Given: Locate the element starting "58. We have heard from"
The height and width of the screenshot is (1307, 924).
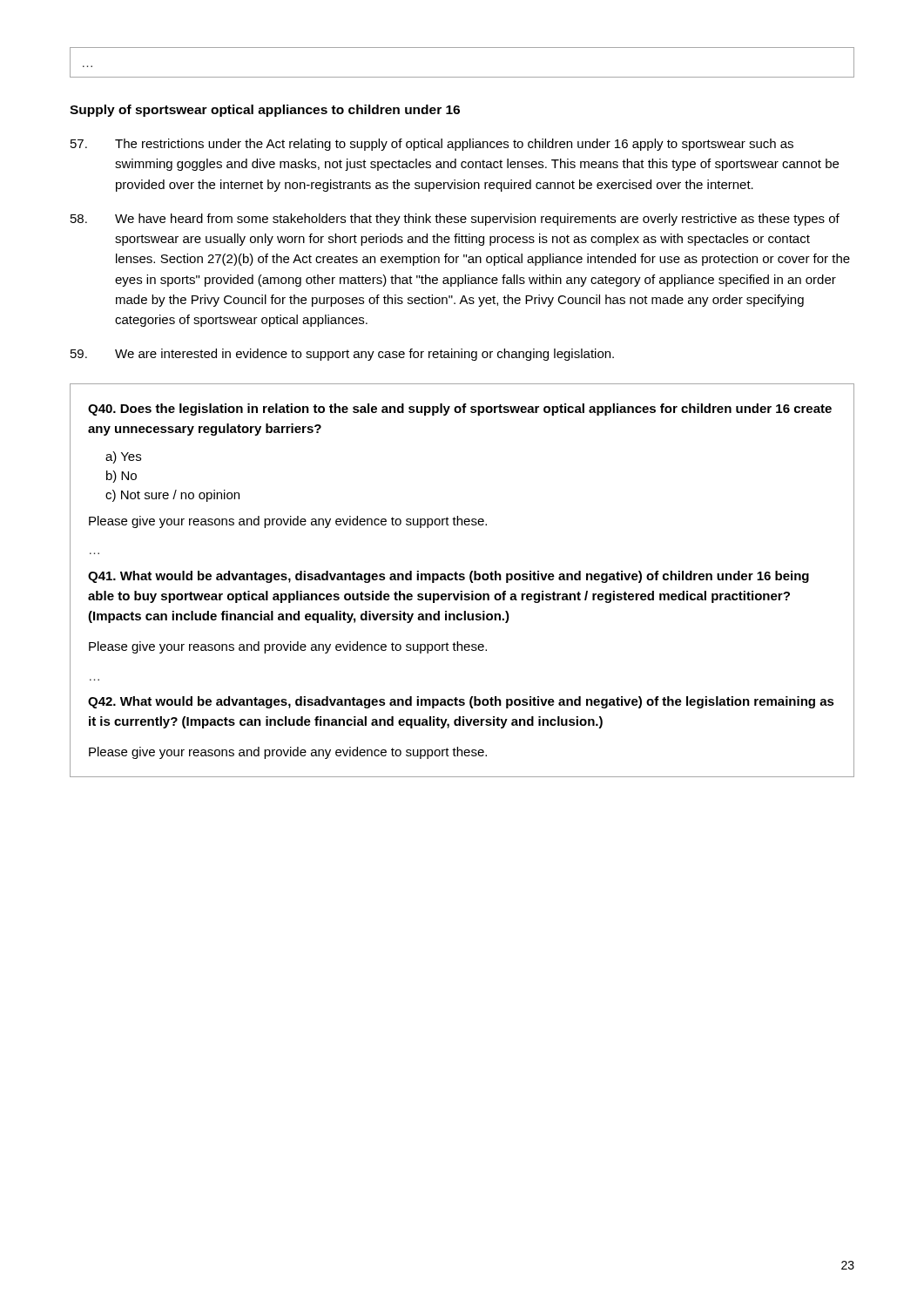Looking at the screenshot, I should 462,269.
